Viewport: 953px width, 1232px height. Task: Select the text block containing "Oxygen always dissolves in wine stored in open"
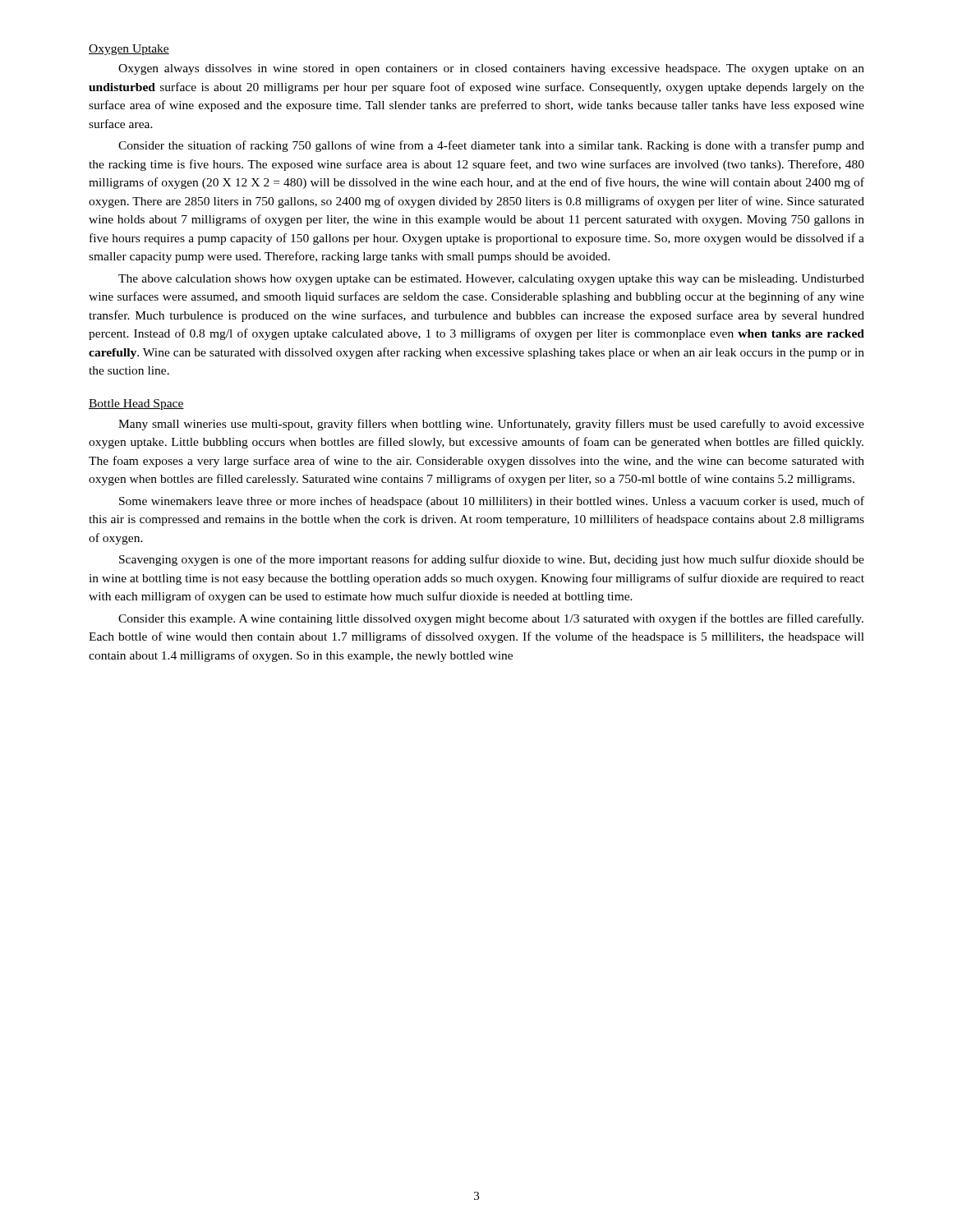(x=476, y=96)
